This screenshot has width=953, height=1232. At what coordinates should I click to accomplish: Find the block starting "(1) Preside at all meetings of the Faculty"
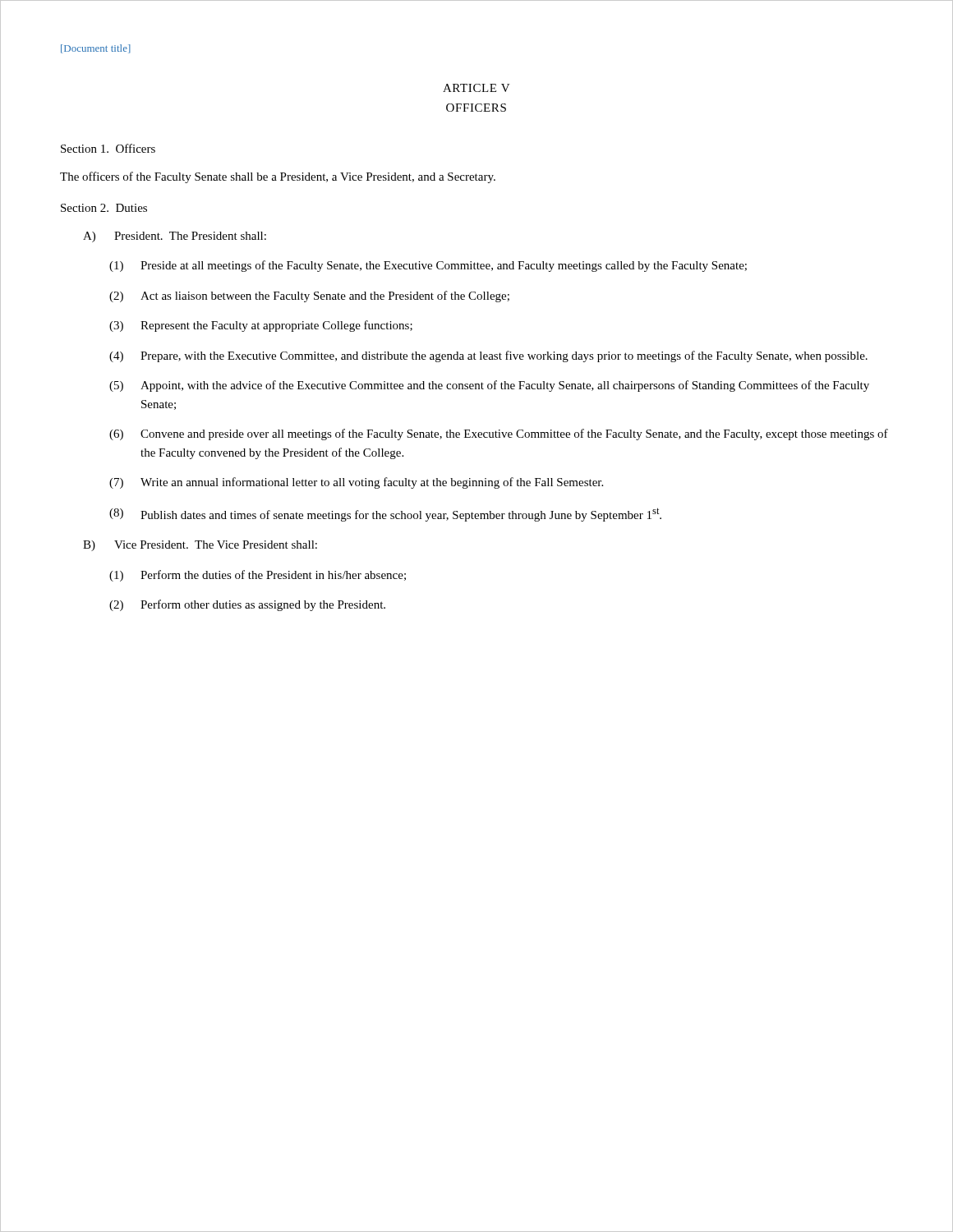click(x=501, y=265)
